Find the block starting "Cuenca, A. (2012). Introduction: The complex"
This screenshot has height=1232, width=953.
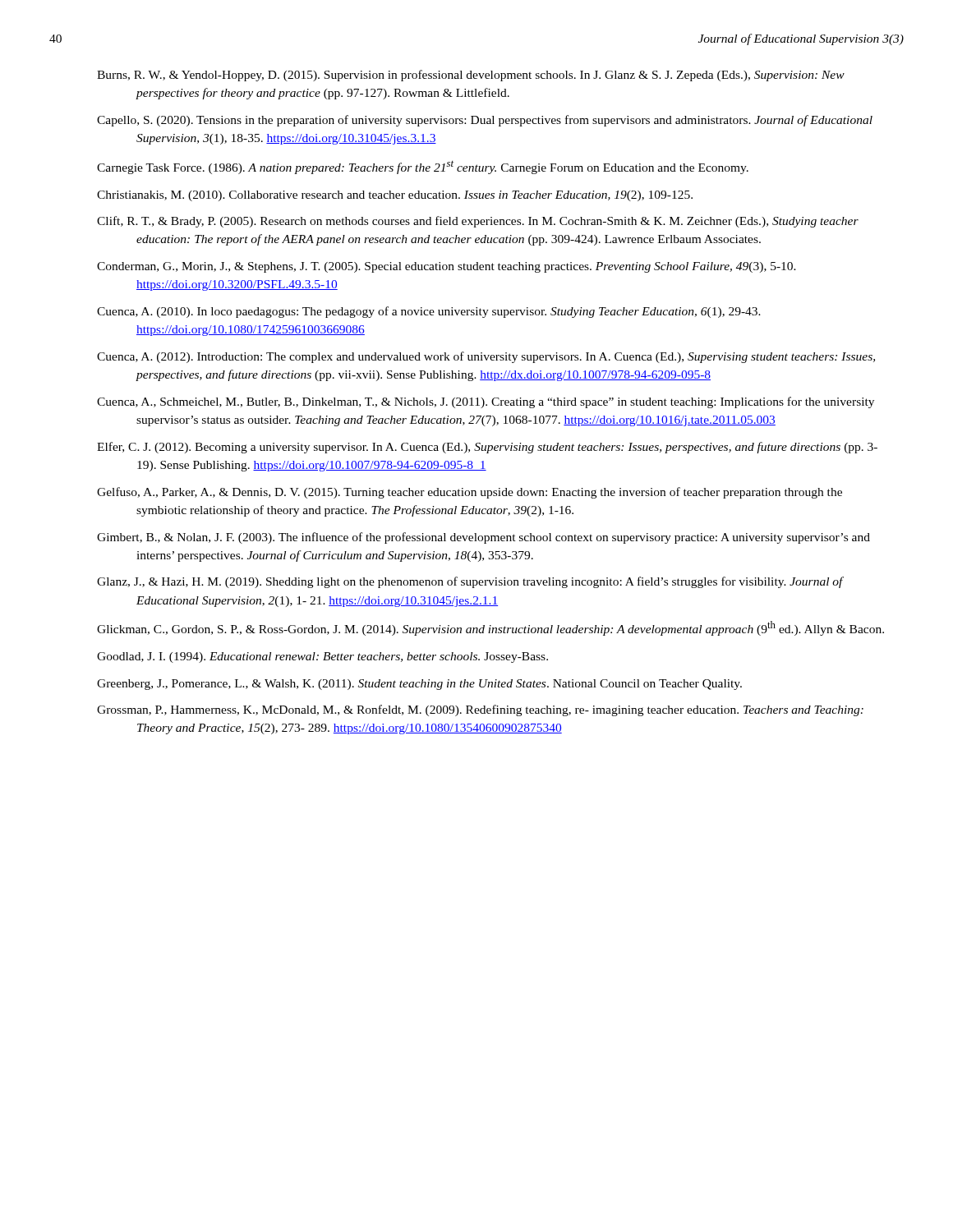point(486,365)
